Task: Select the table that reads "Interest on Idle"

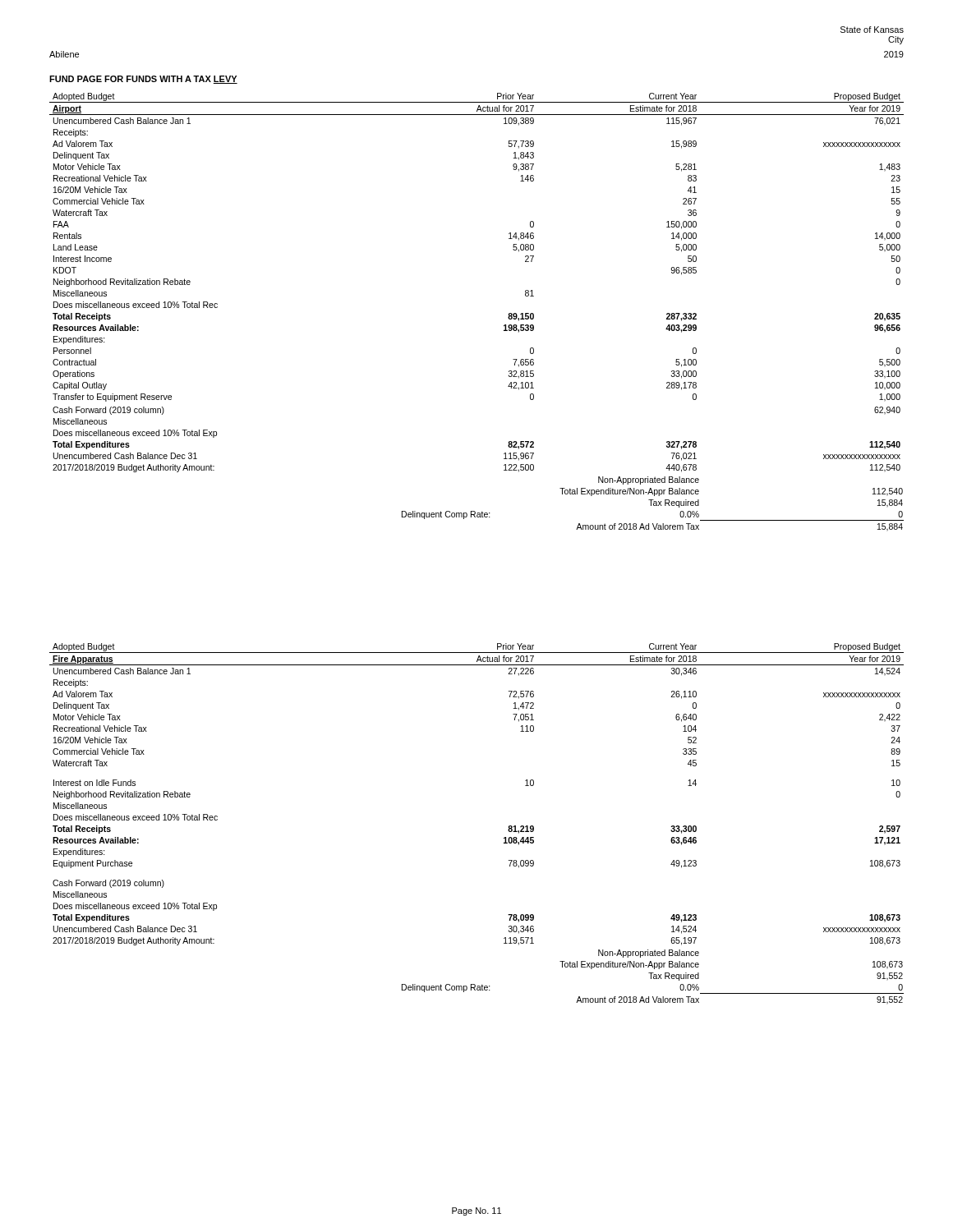Action: tap(476, 823)
